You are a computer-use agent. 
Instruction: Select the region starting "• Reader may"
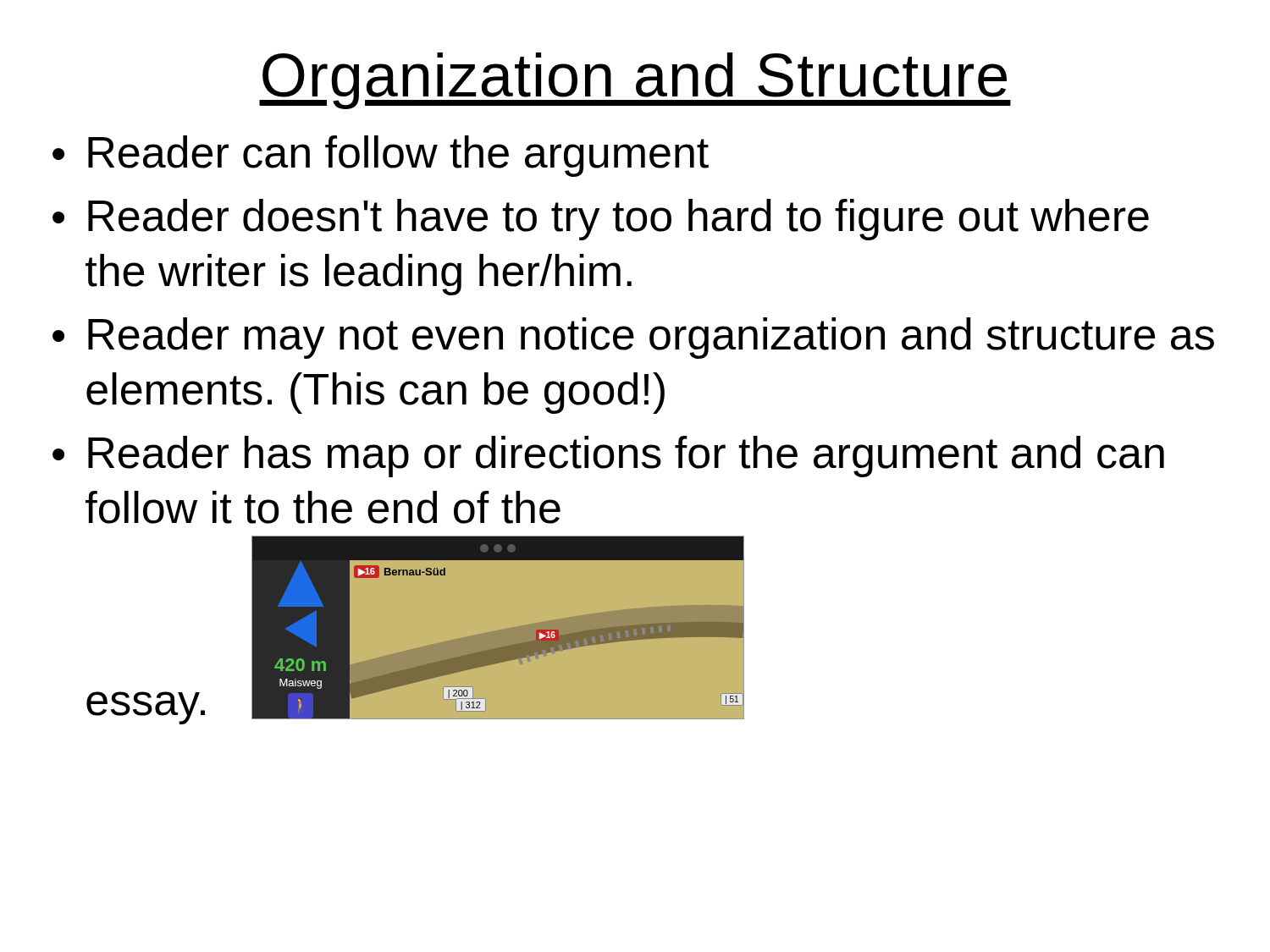[x=635, y=362]
